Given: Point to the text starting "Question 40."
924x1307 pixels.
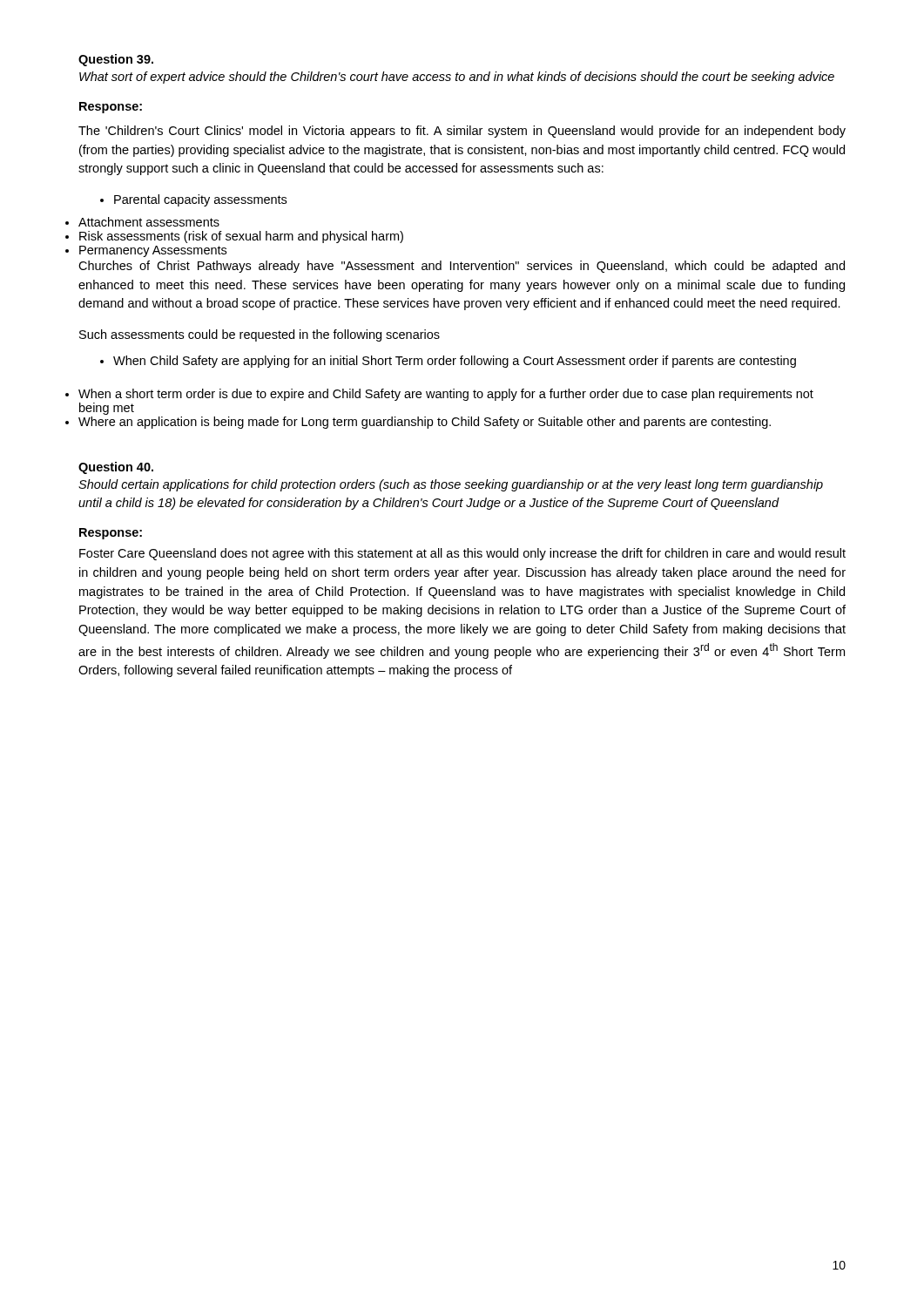Looking at the screenshot, I should click(x=116, y=467).
